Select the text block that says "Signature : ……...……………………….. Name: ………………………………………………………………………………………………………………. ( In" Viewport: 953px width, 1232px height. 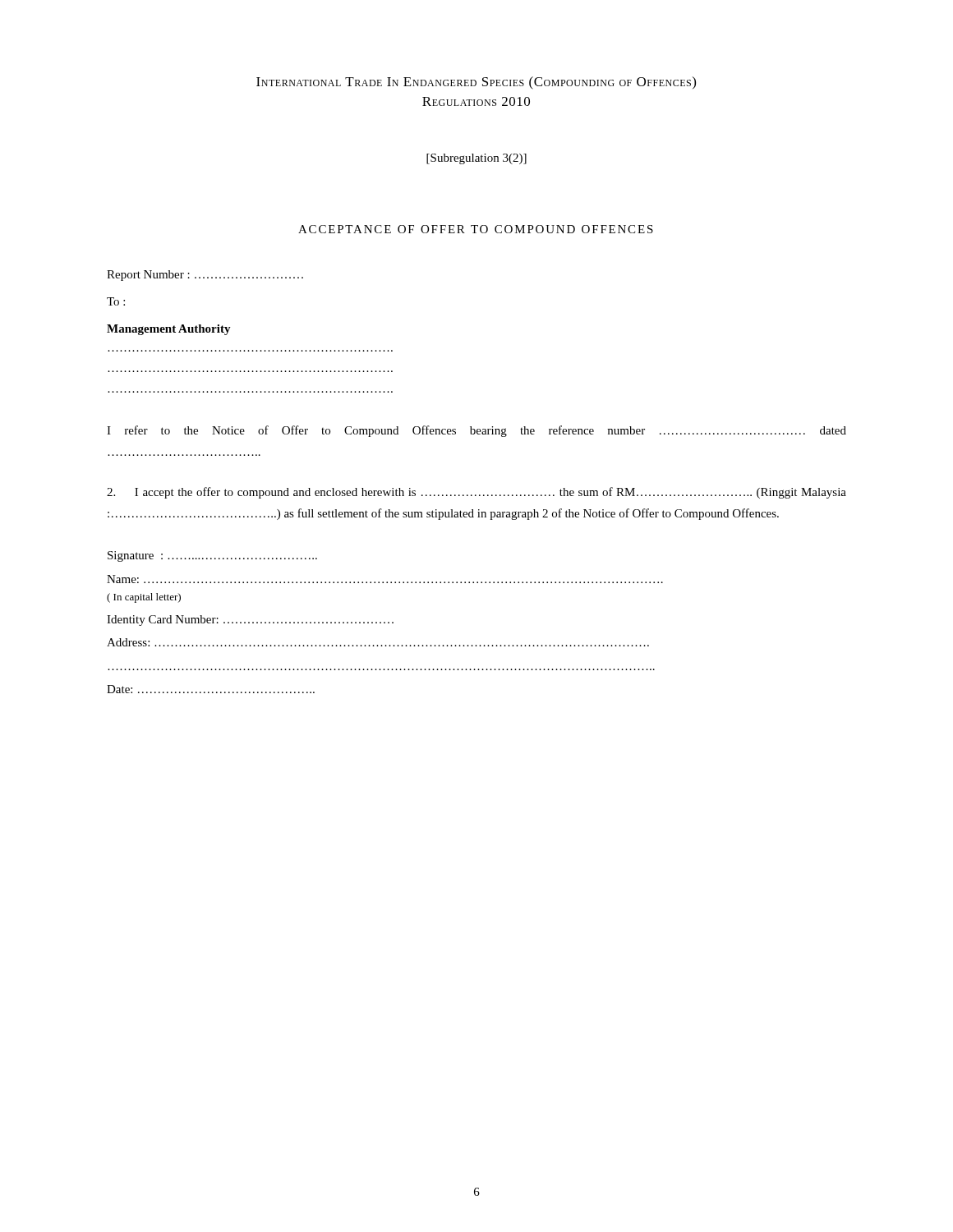[212, 556]
